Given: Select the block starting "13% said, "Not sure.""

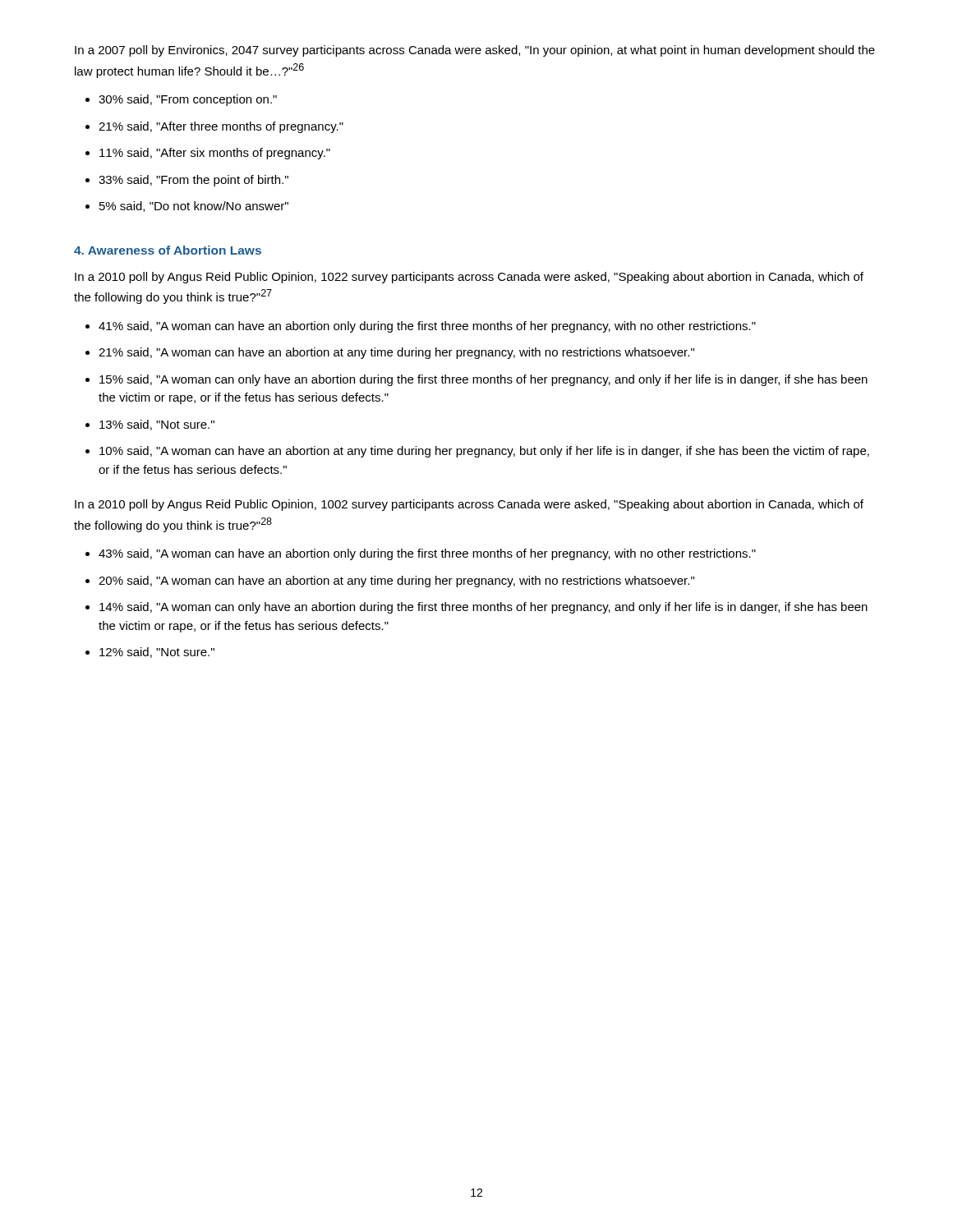Looking at the screenshot, I should [x=157, y=425].
